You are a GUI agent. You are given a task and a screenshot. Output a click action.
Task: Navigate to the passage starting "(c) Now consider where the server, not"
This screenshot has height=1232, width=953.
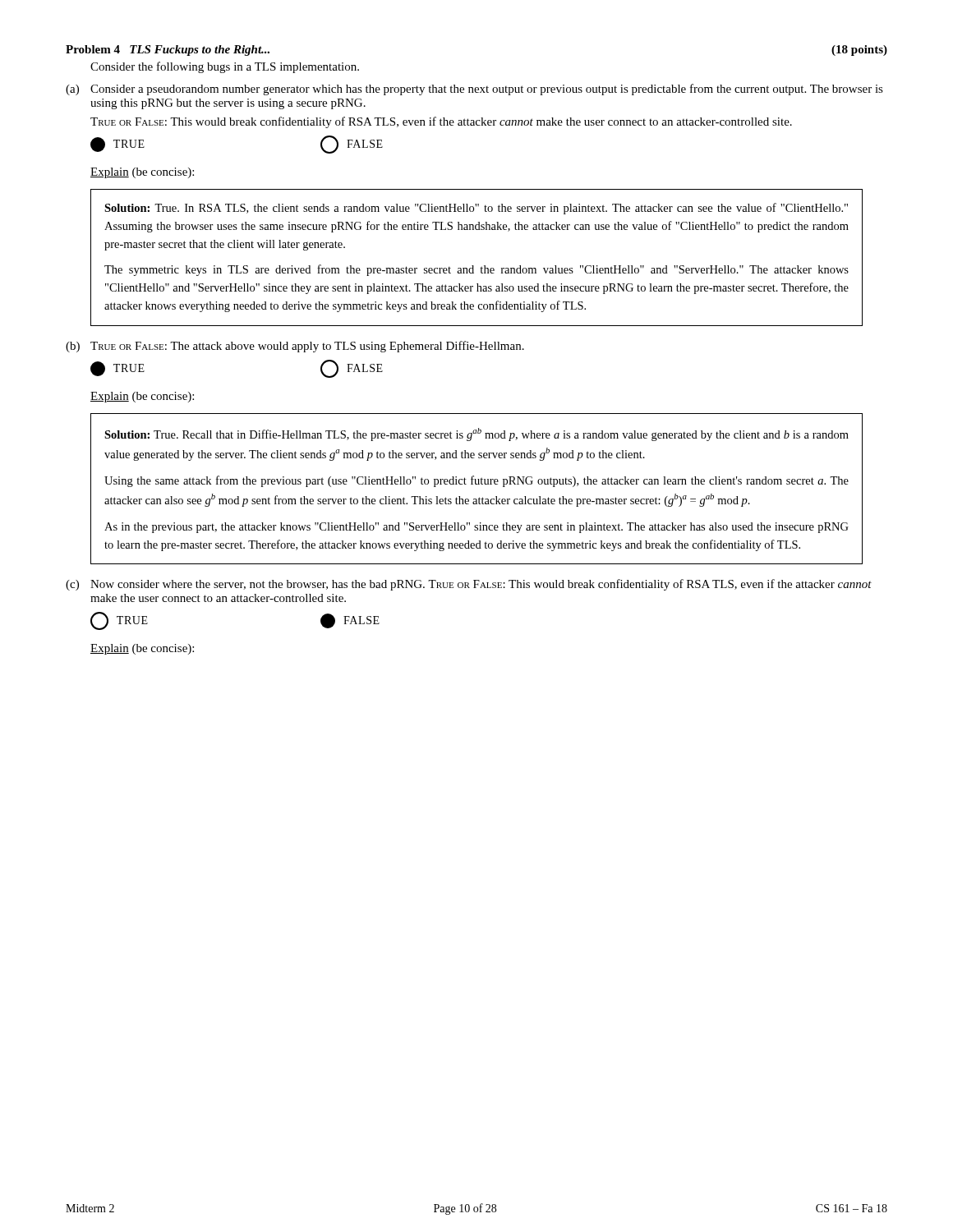476,592
